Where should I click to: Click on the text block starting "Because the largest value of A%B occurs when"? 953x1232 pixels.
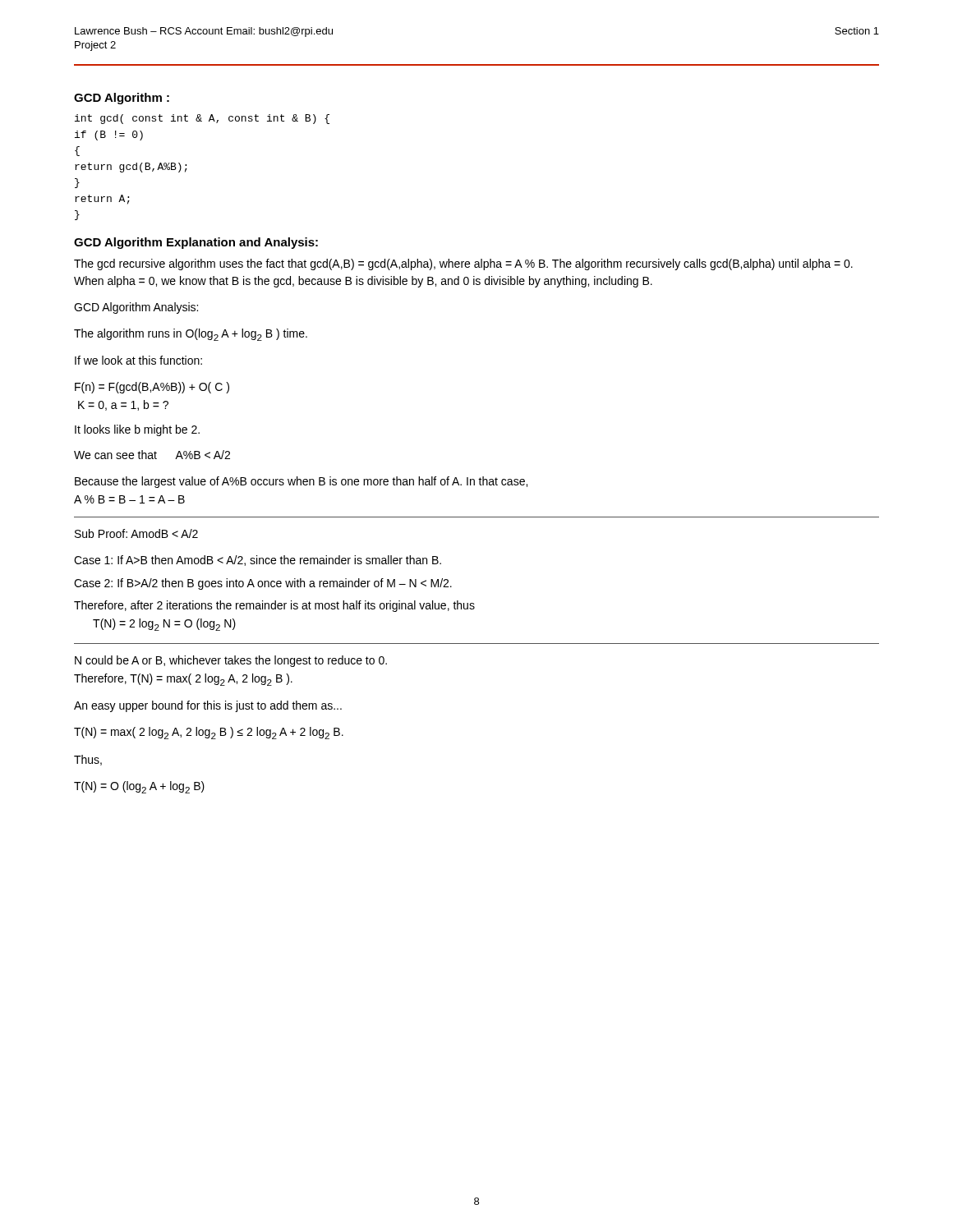[301, 490]
